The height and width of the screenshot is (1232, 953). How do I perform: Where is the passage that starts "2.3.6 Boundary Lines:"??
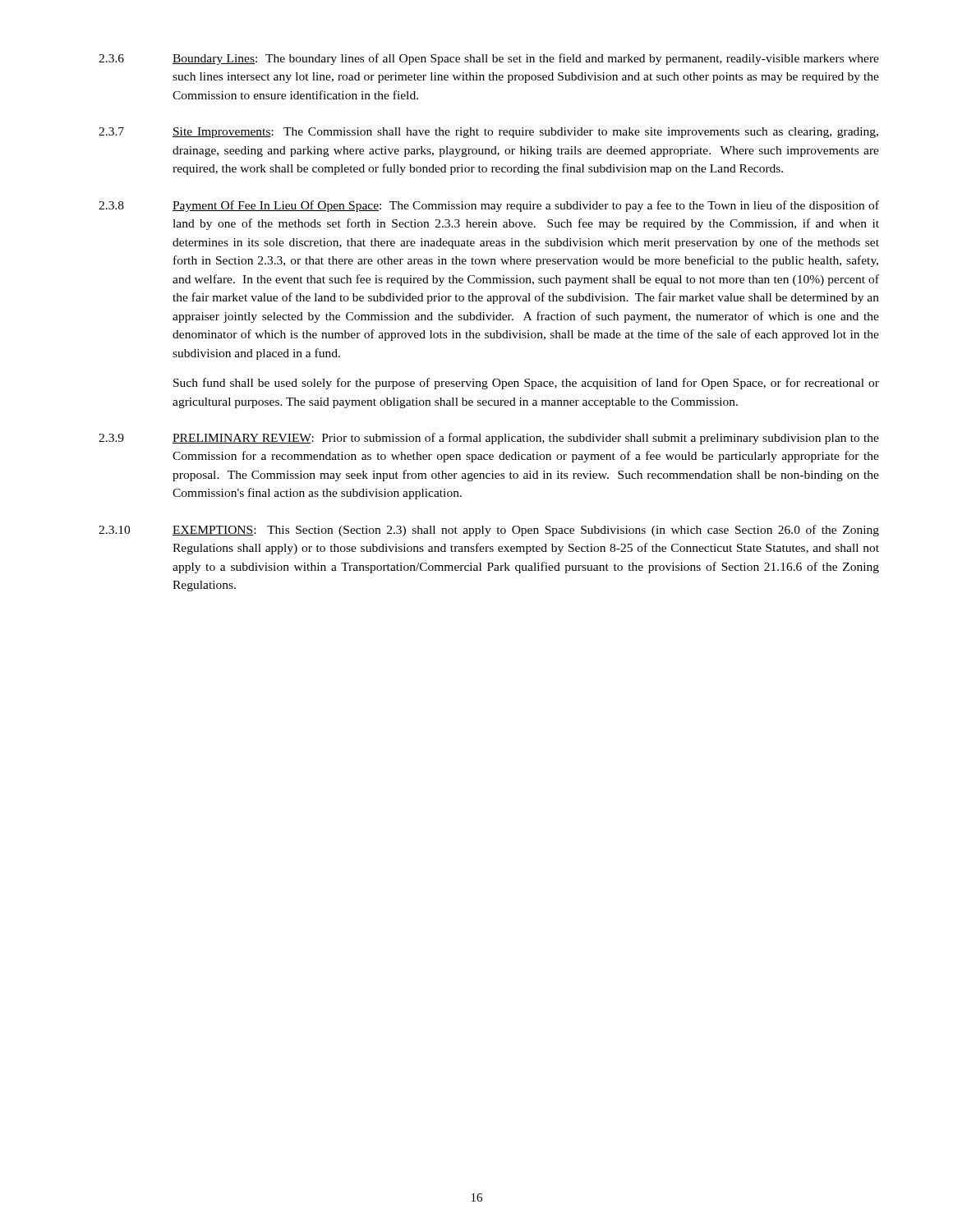[489, 77]
